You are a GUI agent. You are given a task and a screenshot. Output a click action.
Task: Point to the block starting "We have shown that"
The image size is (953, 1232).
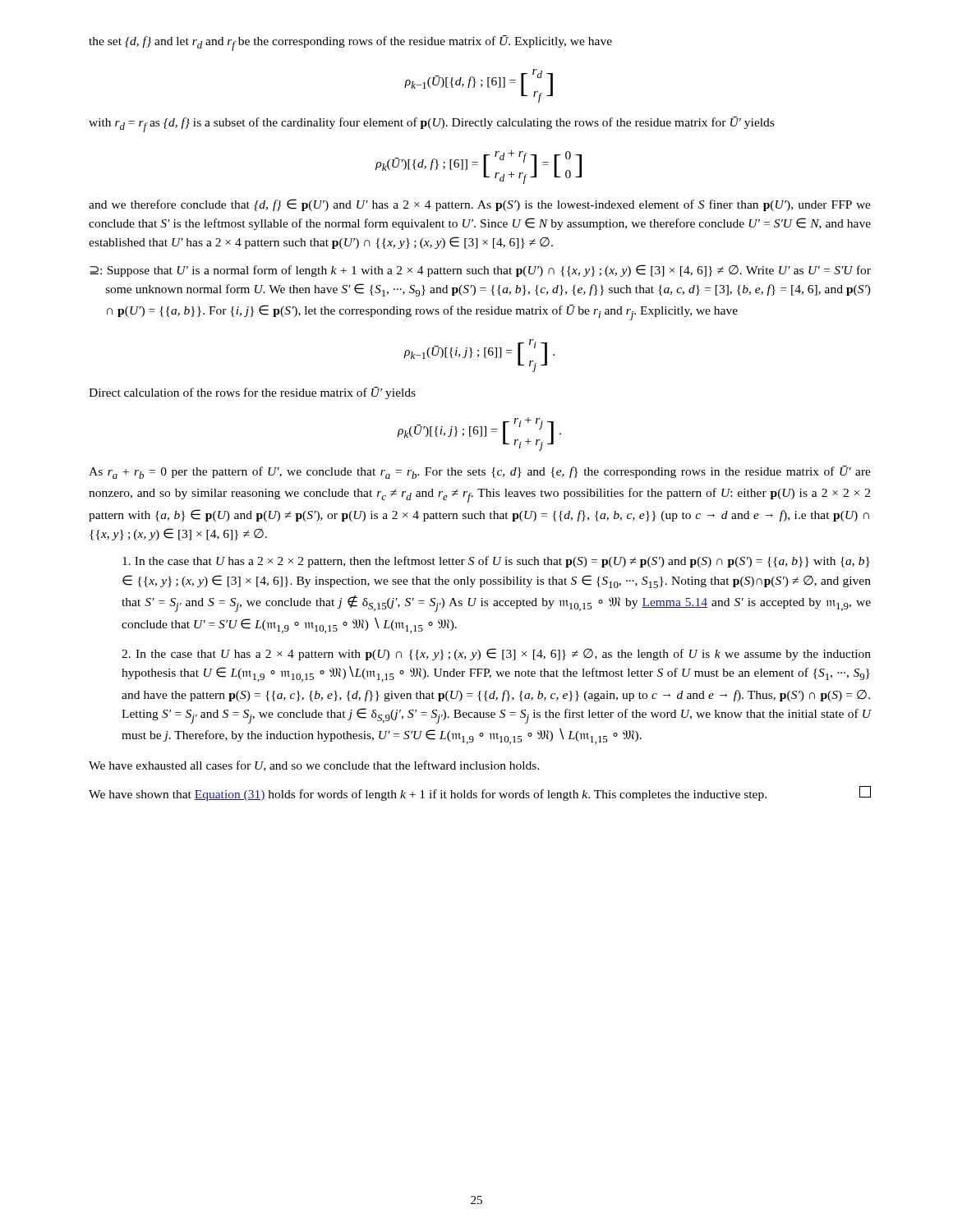pos(480,794)
